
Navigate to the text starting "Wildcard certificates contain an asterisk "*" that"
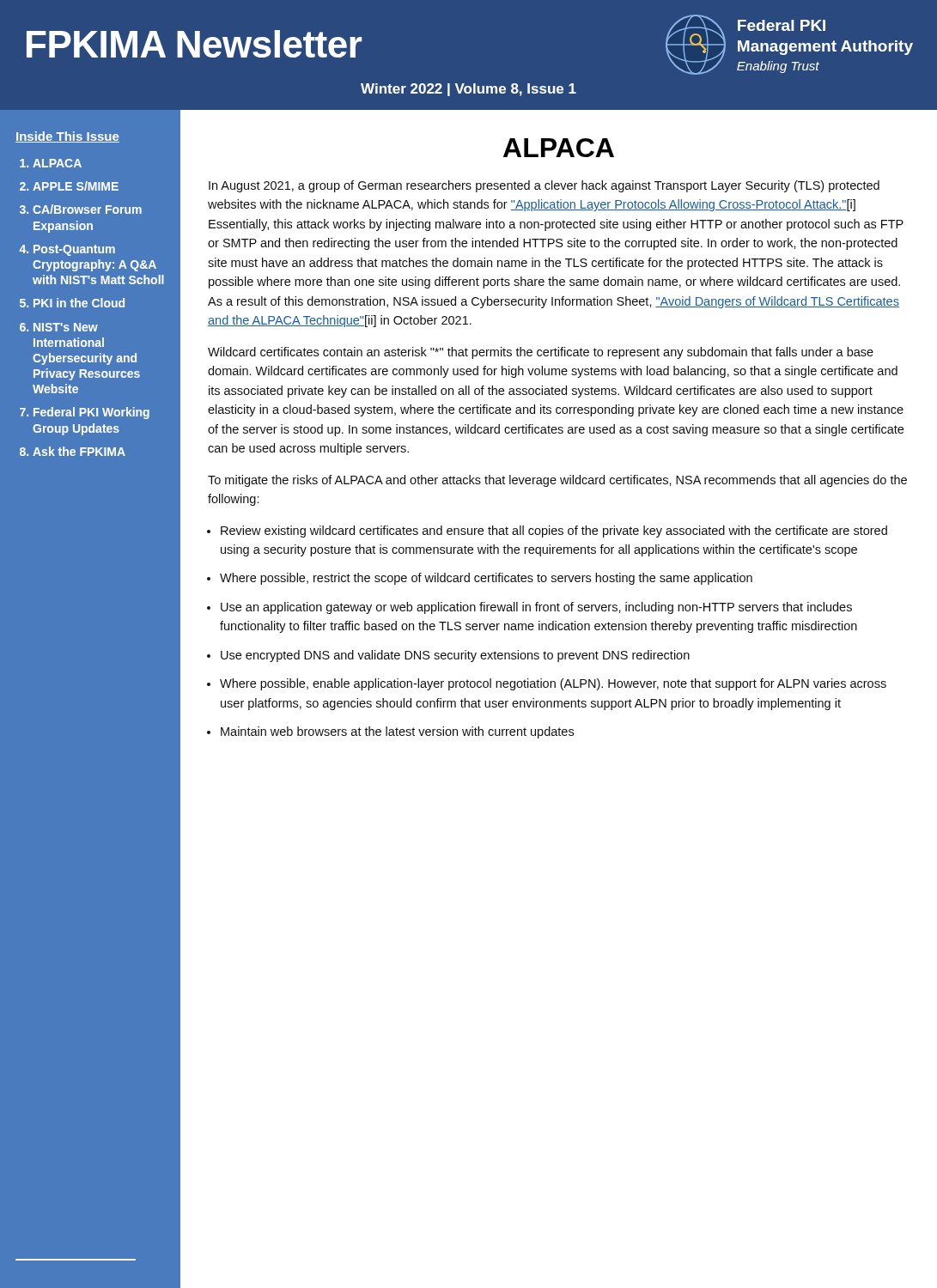click(x=559, y=400)
